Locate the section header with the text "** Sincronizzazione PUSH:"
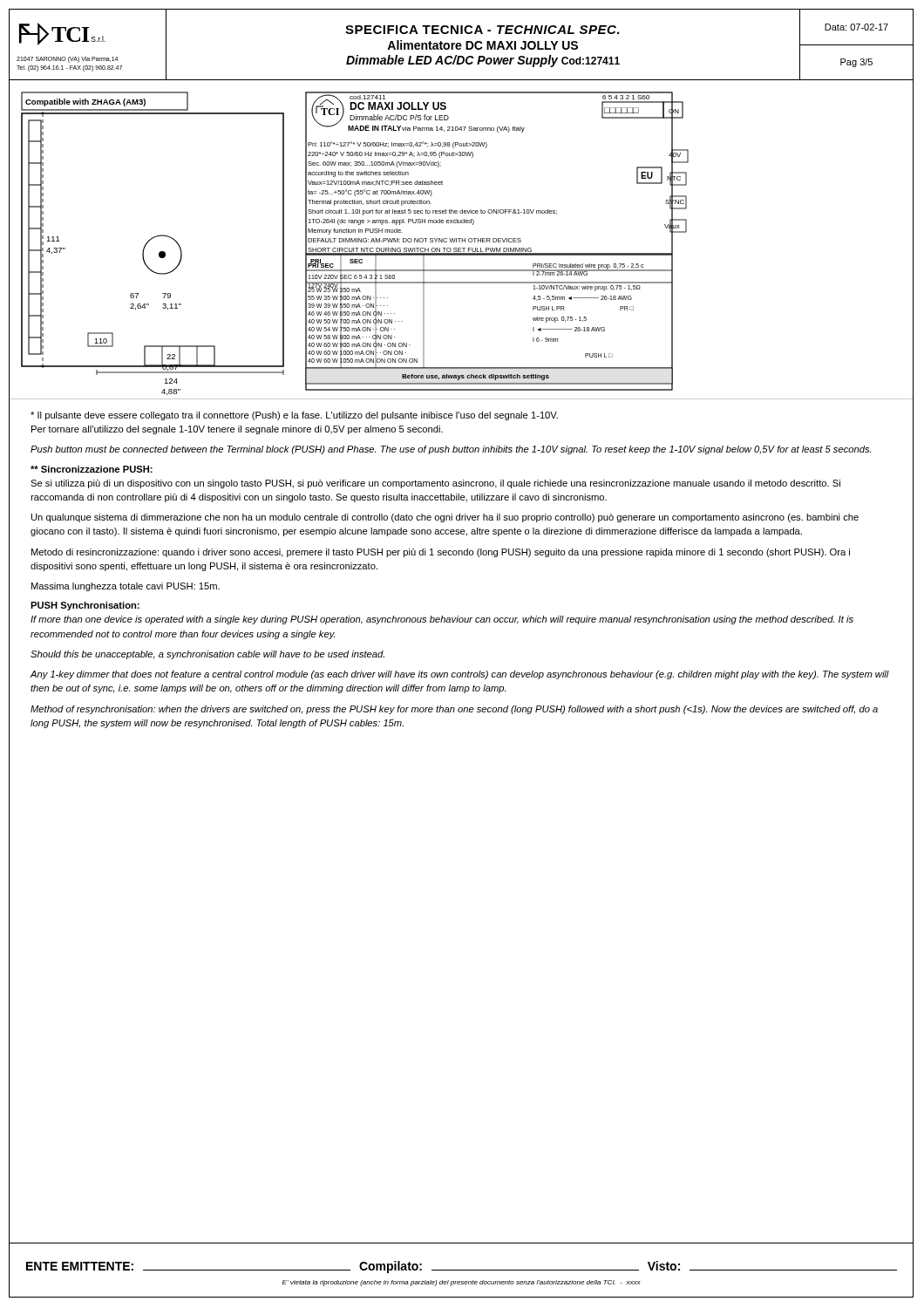Viewport: 924px width, 1308px height. pos(92,469)
